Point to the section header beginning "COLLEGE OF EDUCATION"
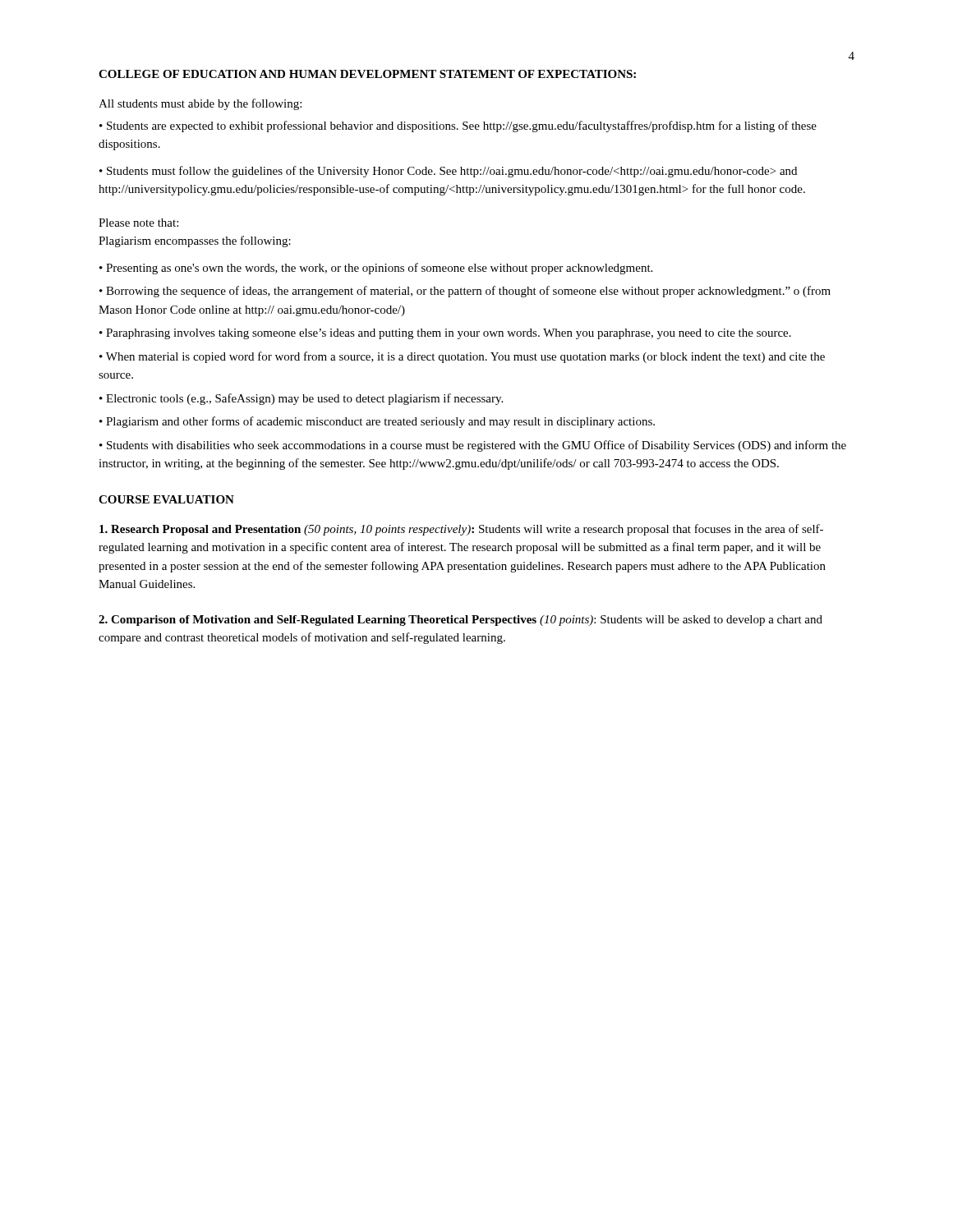The height and width of the screenshot is (1232, 953). [368, 74]
